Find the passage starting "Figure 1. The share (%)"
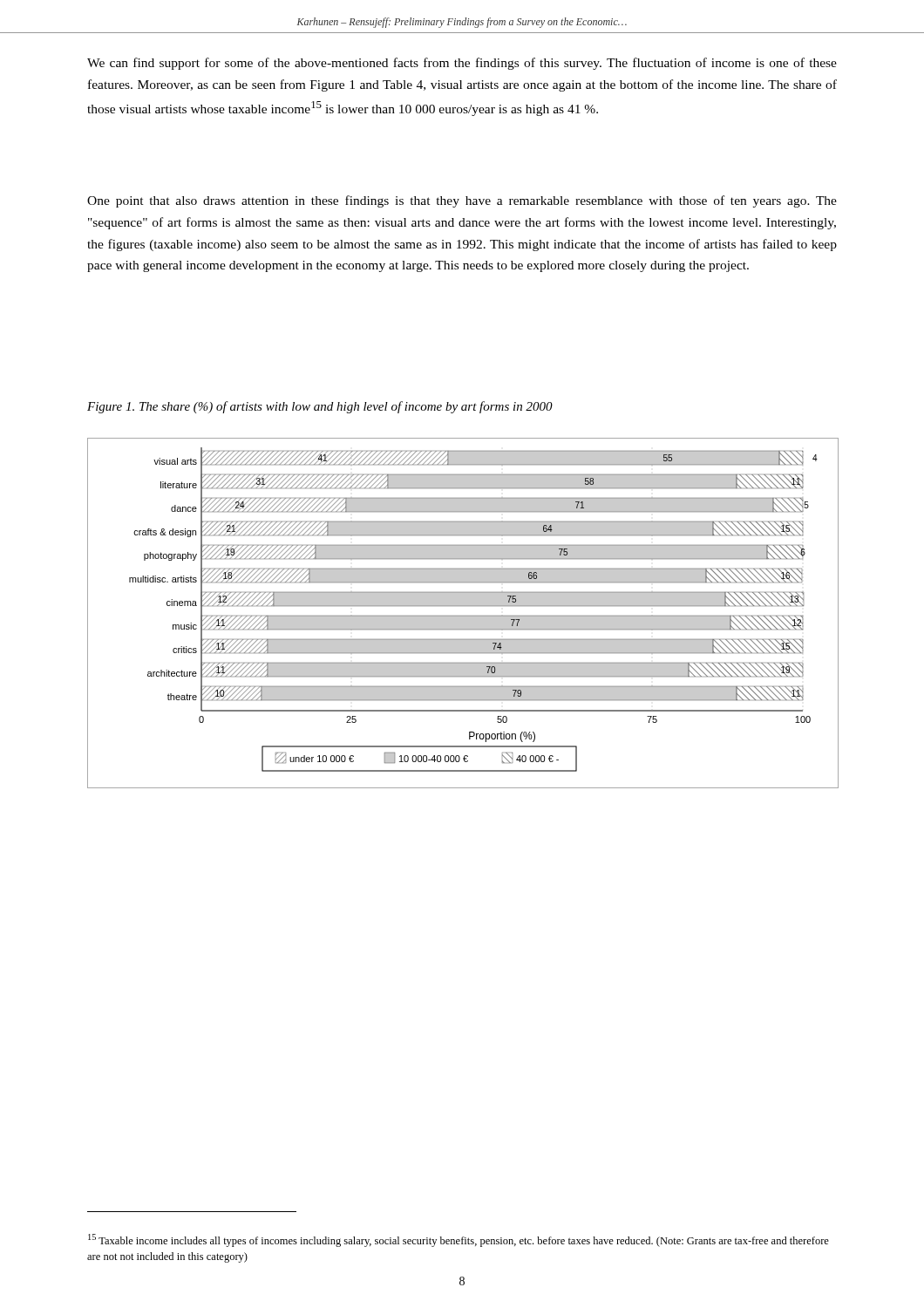The height and width of the screenshot is (1308, 924). coord(320,406)
